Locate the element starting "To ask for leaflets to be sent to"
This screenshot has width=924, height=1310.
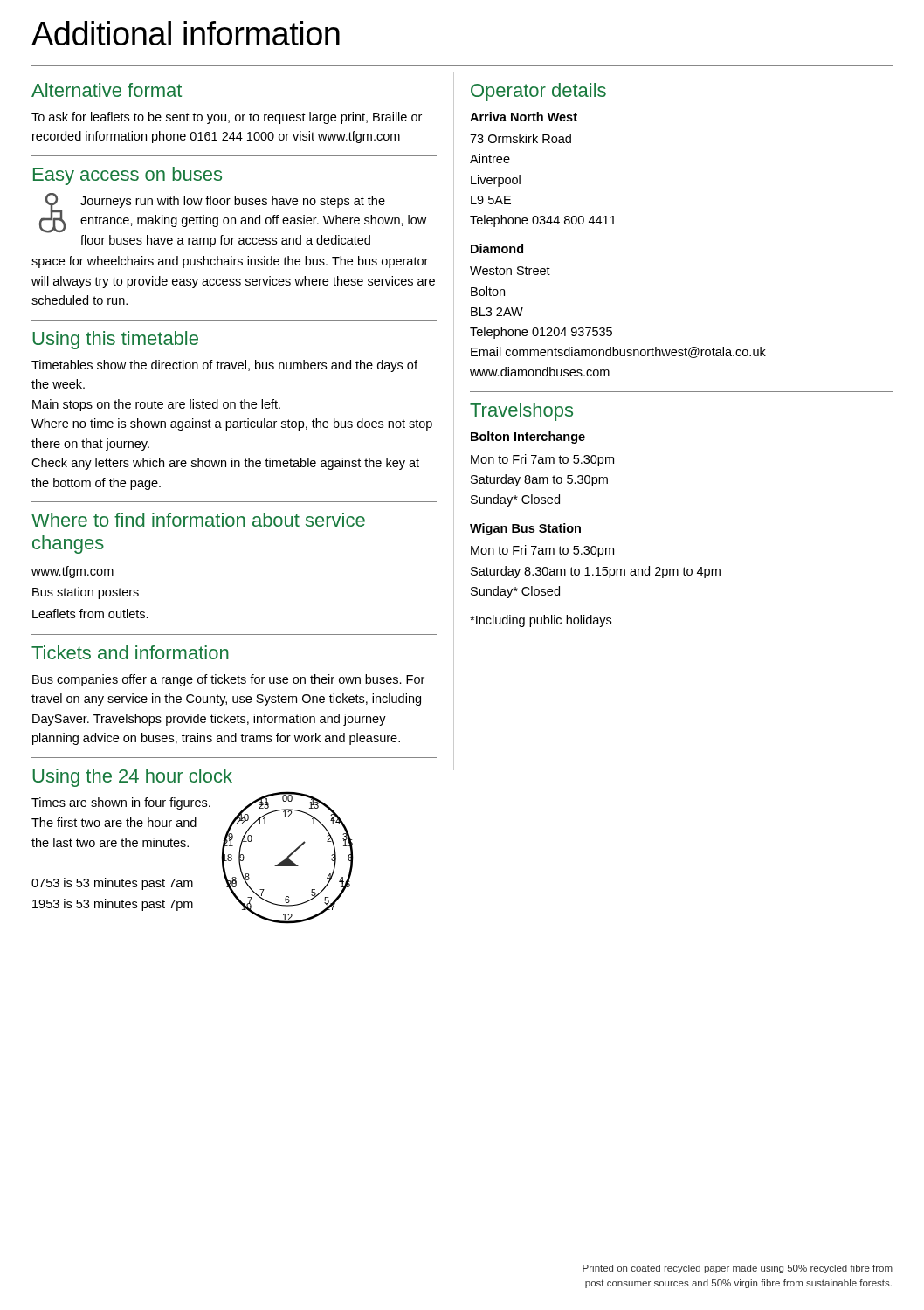tap(227, 127)
